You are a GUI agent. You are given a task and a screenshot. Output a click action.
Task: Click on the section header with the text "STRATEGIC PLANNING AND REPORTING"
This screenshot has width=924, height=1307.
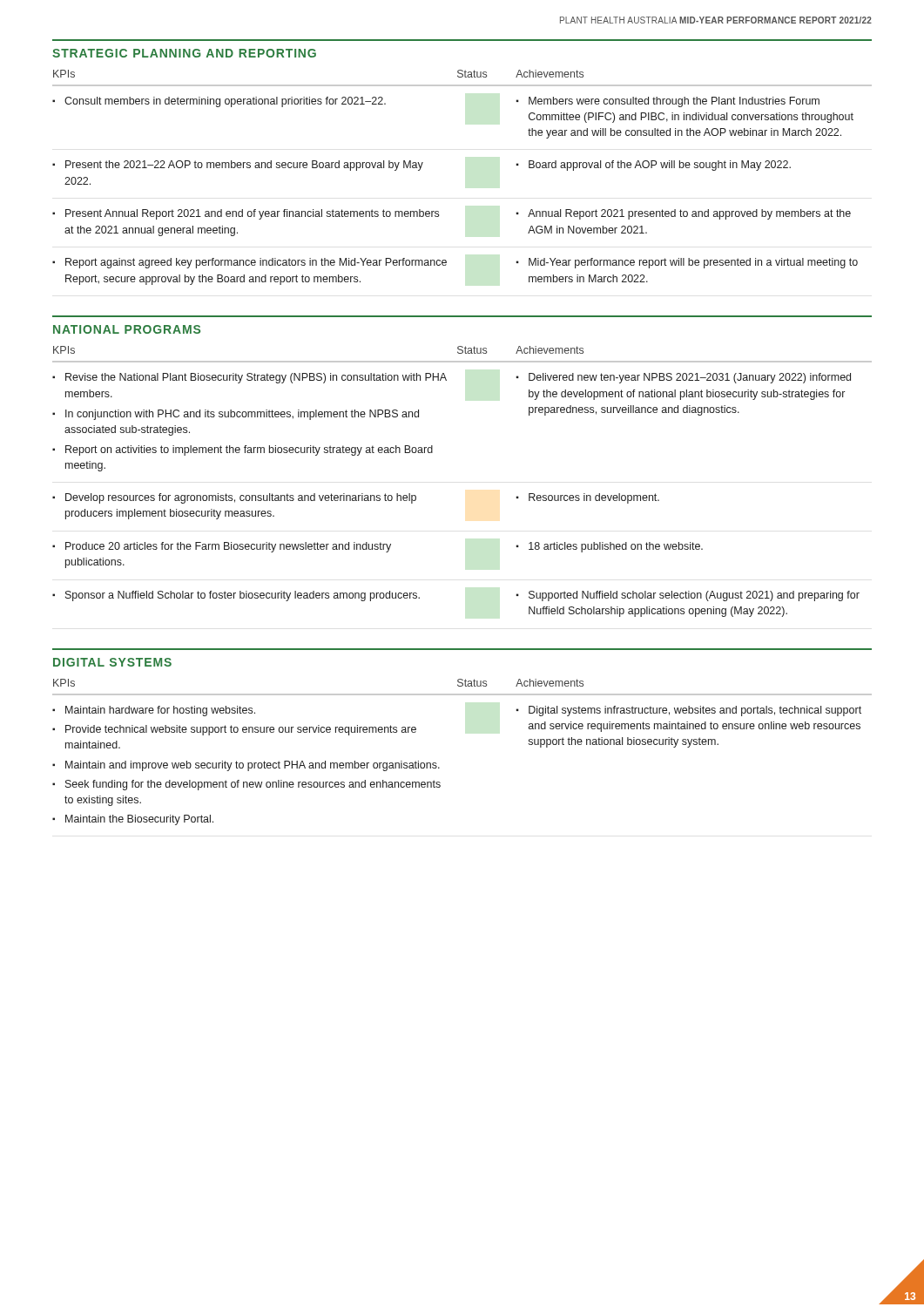pyautogui.click(x=185, y=53)
